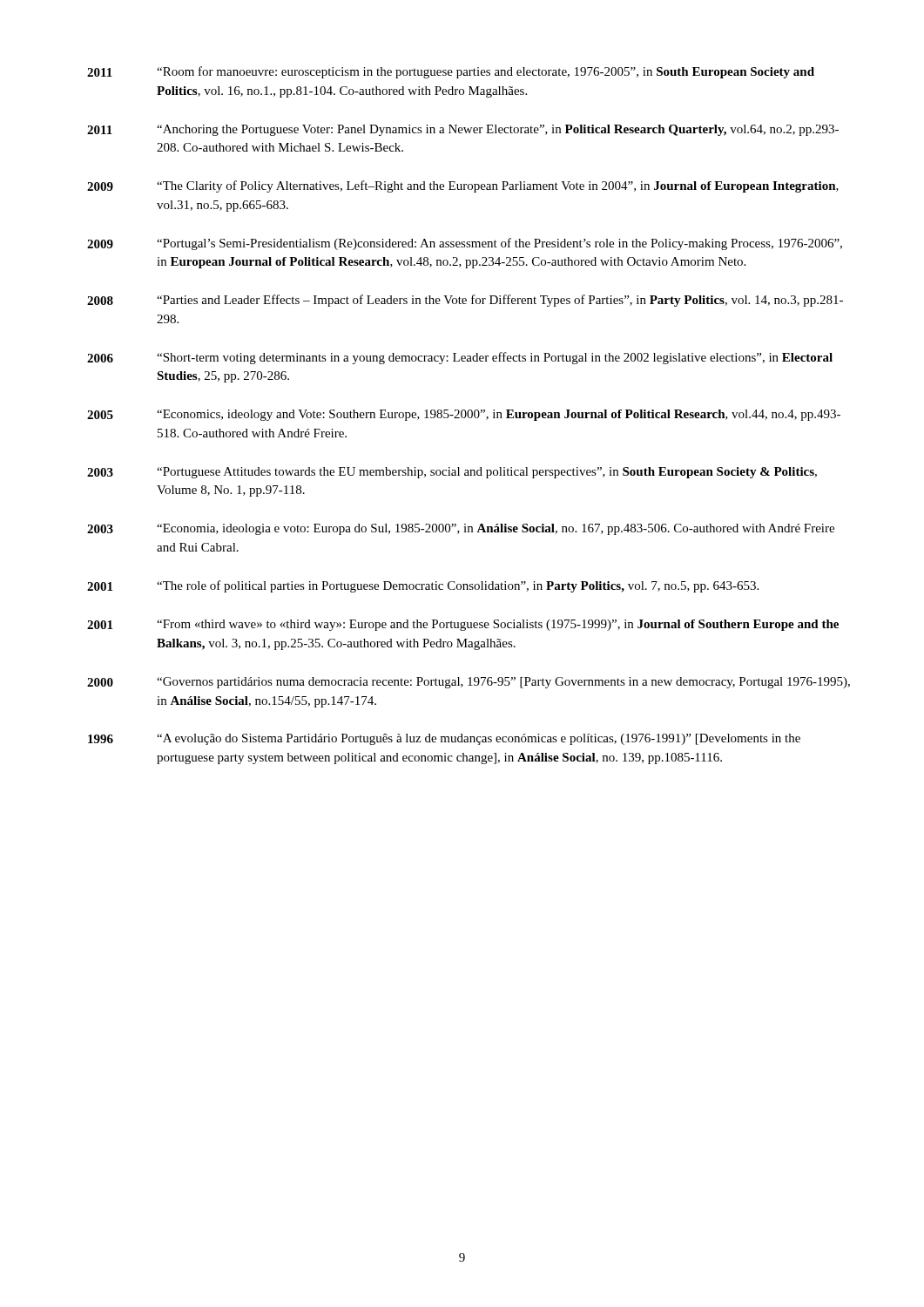Image resolution: width=924 pixels, height=1307 pixels.
Task: Locate the text block starting "2009 “The Clarity of Policy Alternatives, Left–Right"
Action: coord(471,196)
